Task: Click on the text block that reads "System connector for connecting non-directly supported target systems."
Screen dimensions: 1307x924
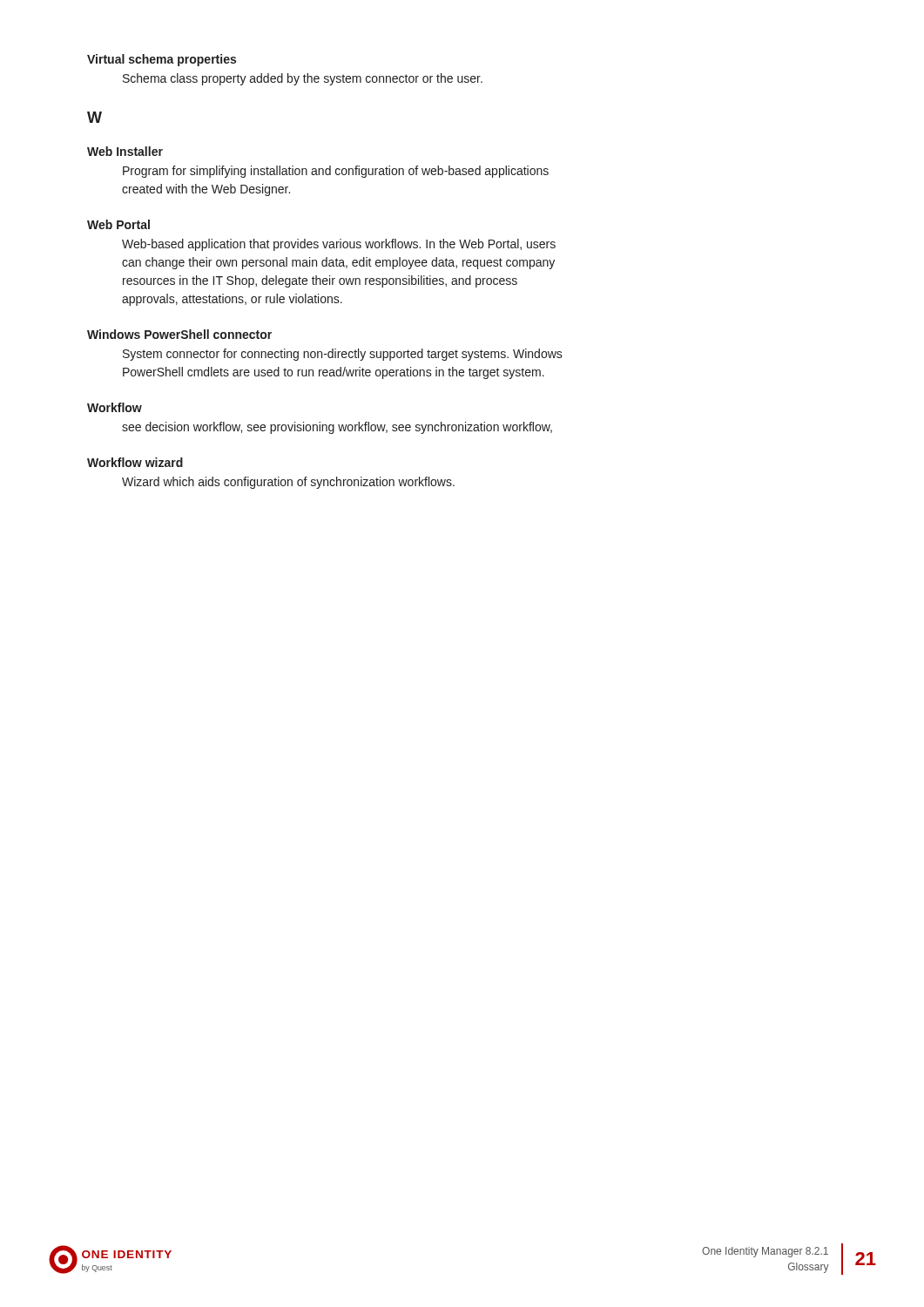Action: point(342,363)
